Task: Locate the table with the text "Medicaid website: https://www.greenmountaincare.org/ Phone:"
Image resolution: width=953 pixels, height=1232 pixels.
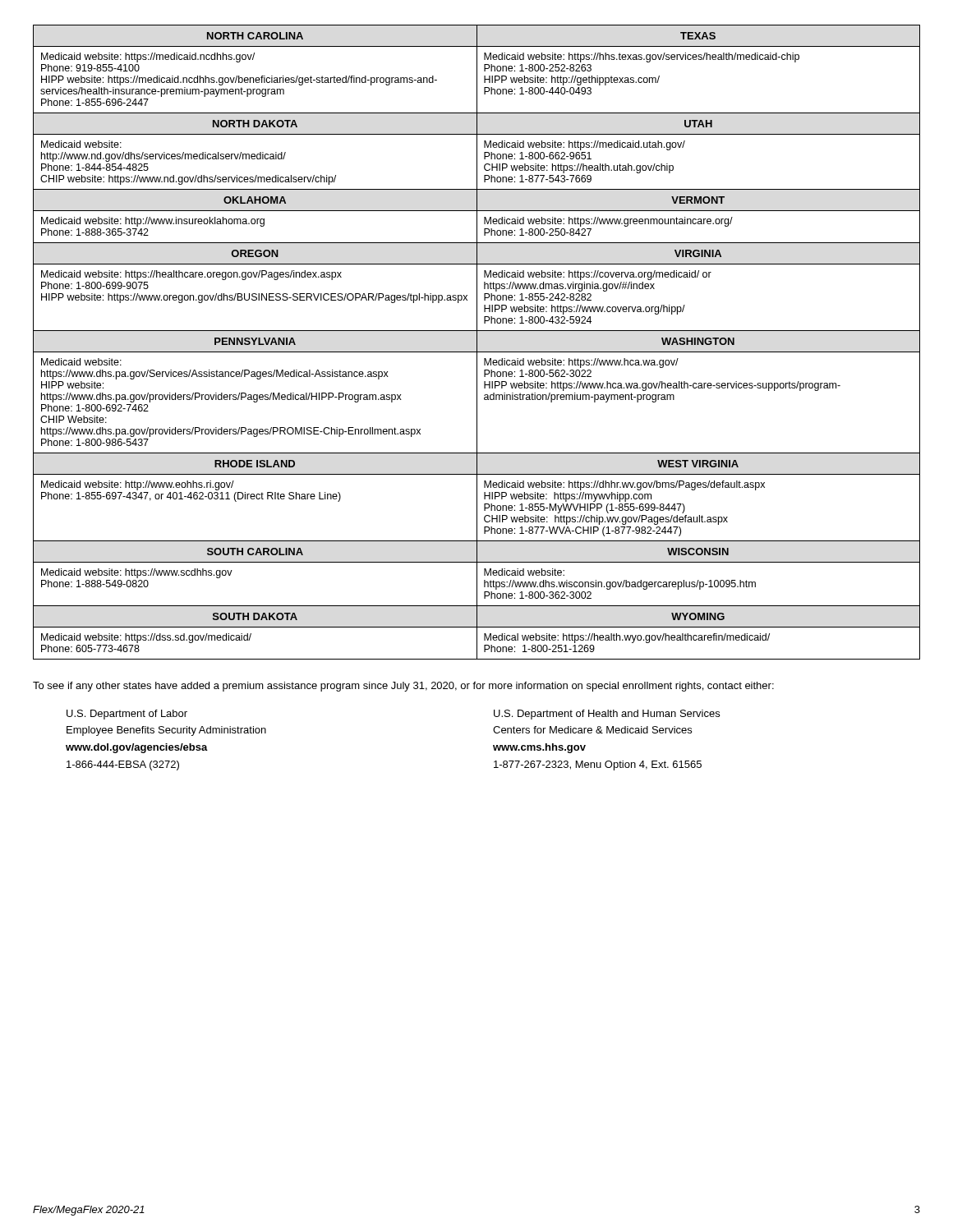Action: click(476, 342)
